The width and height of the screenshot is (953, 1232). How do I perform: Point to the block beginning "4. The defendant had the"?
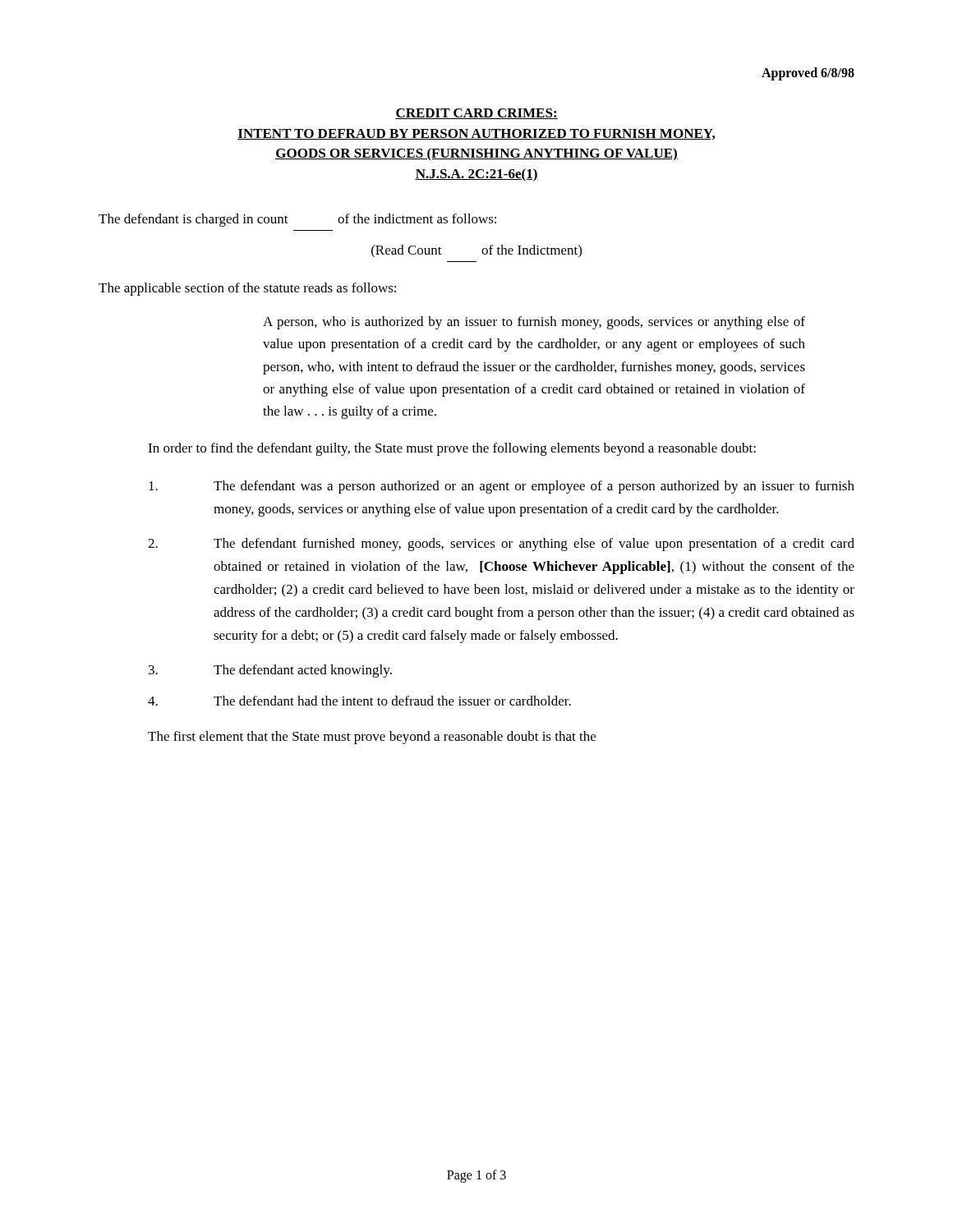[x=476, y=702]
